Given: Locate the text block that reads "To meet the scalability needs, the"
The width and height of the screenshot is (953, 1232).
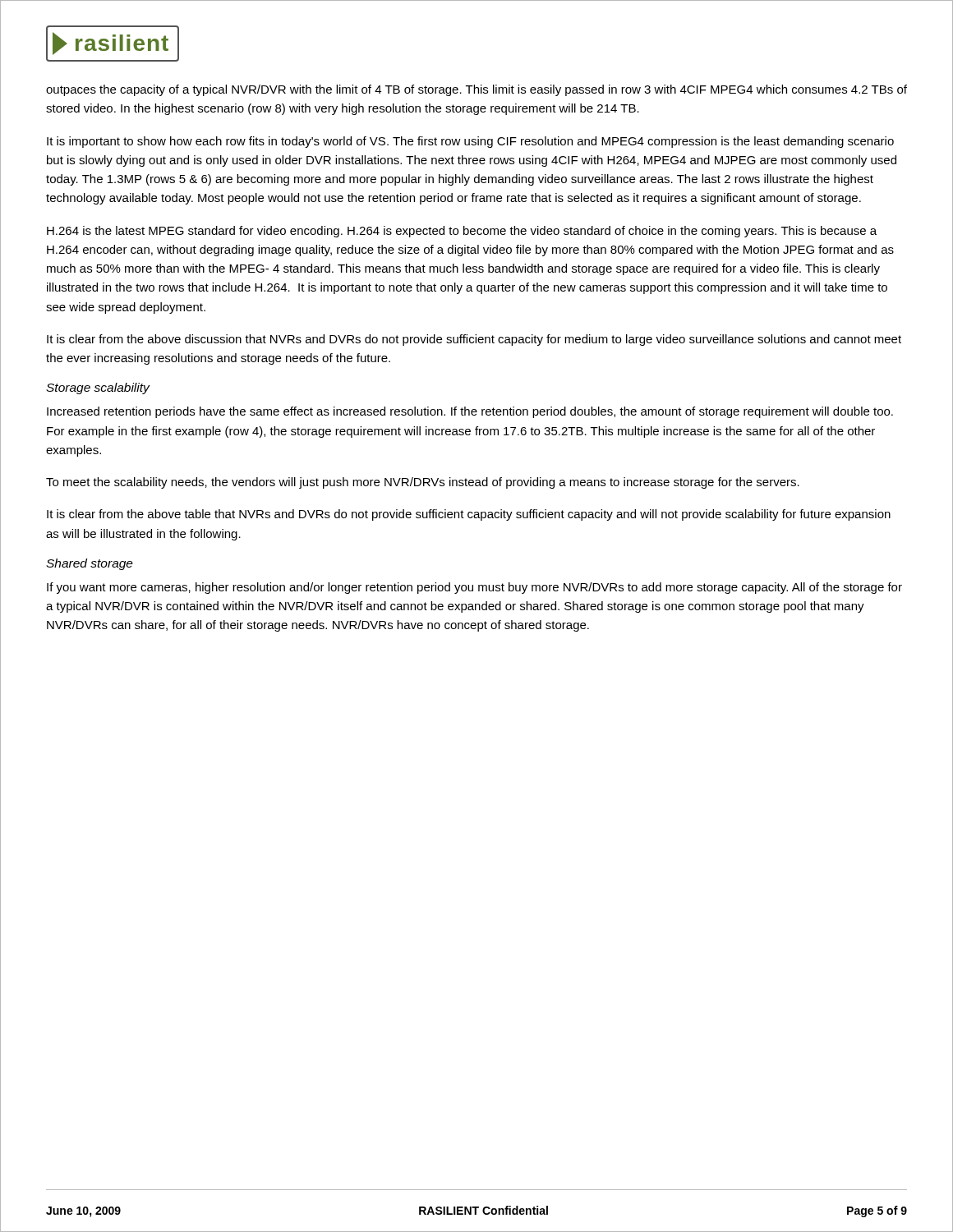Looking at the screenshot, I should click(x=423, y=482).
